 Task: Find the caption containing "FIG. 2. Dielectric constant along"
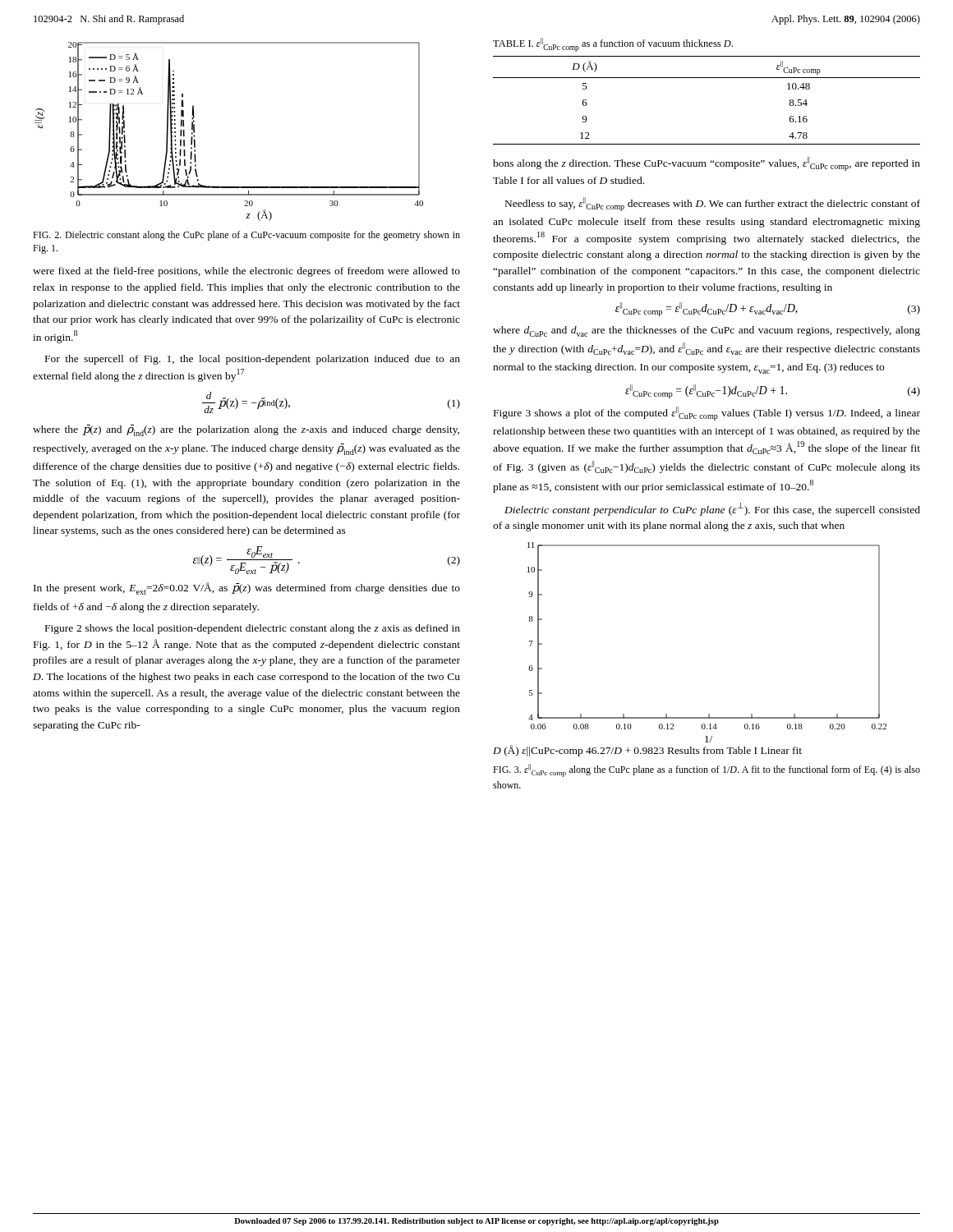[x=246, y=242]
